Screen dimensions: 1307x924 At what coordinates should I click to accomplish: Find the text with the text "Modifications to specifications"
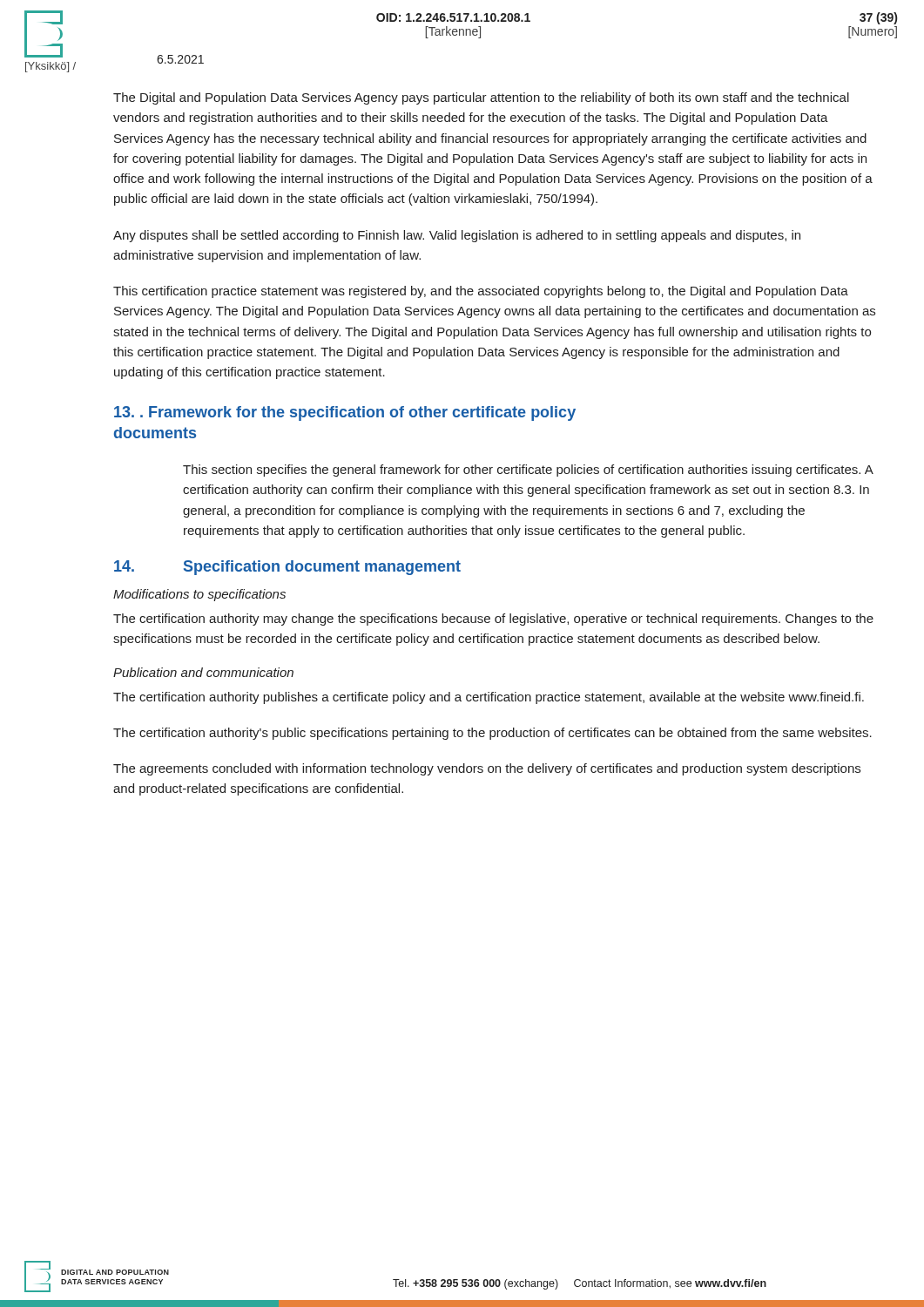(x=200, y=594)
